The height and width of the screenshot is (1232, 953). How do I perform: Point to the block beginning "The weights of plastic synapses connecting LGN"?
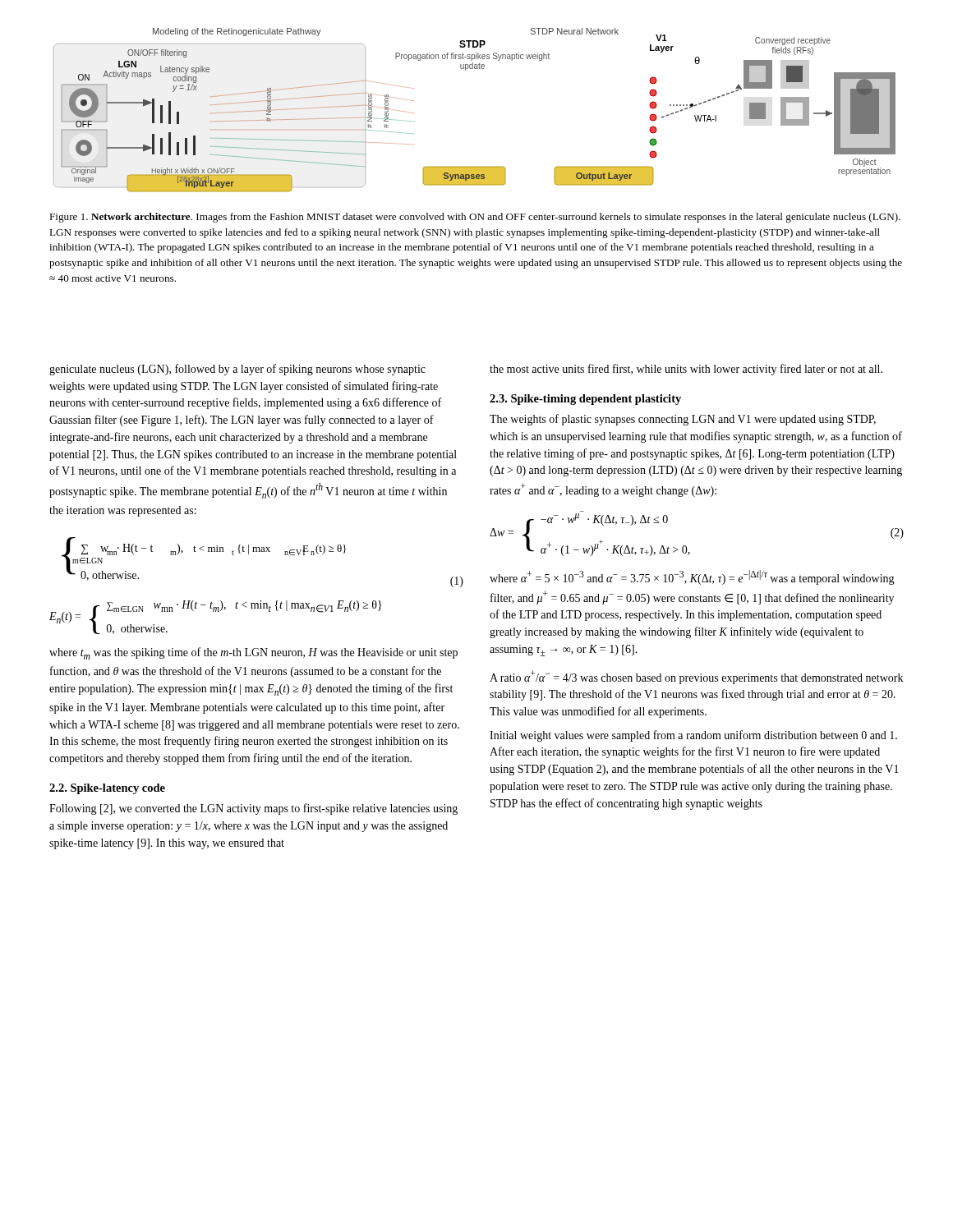[697, 456]
